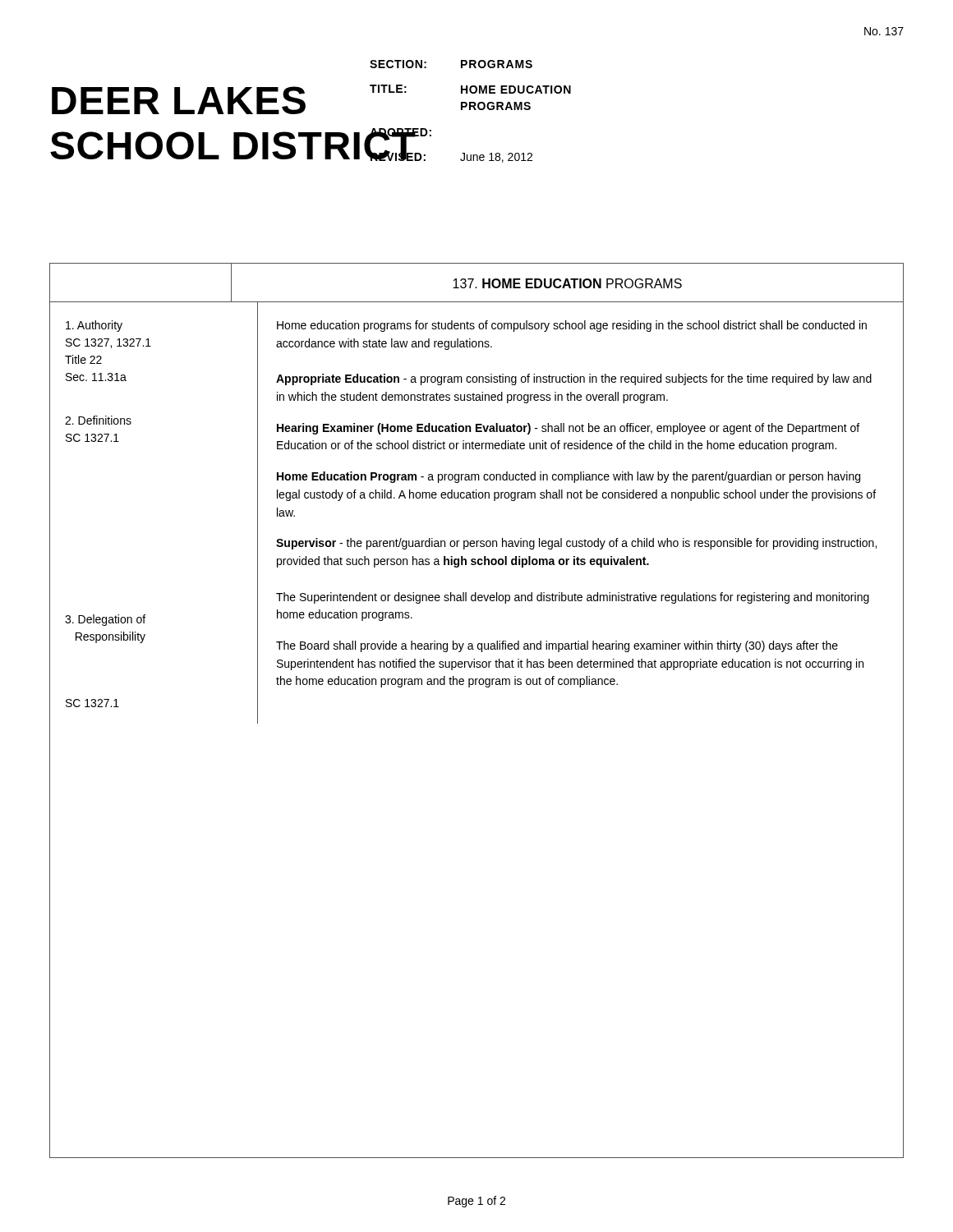The width and height of the screenshot is (953, 1232).
Task: Point to the block beginning "Authority SC 1327, 1327.1"
Action: (x=108, y=351)
